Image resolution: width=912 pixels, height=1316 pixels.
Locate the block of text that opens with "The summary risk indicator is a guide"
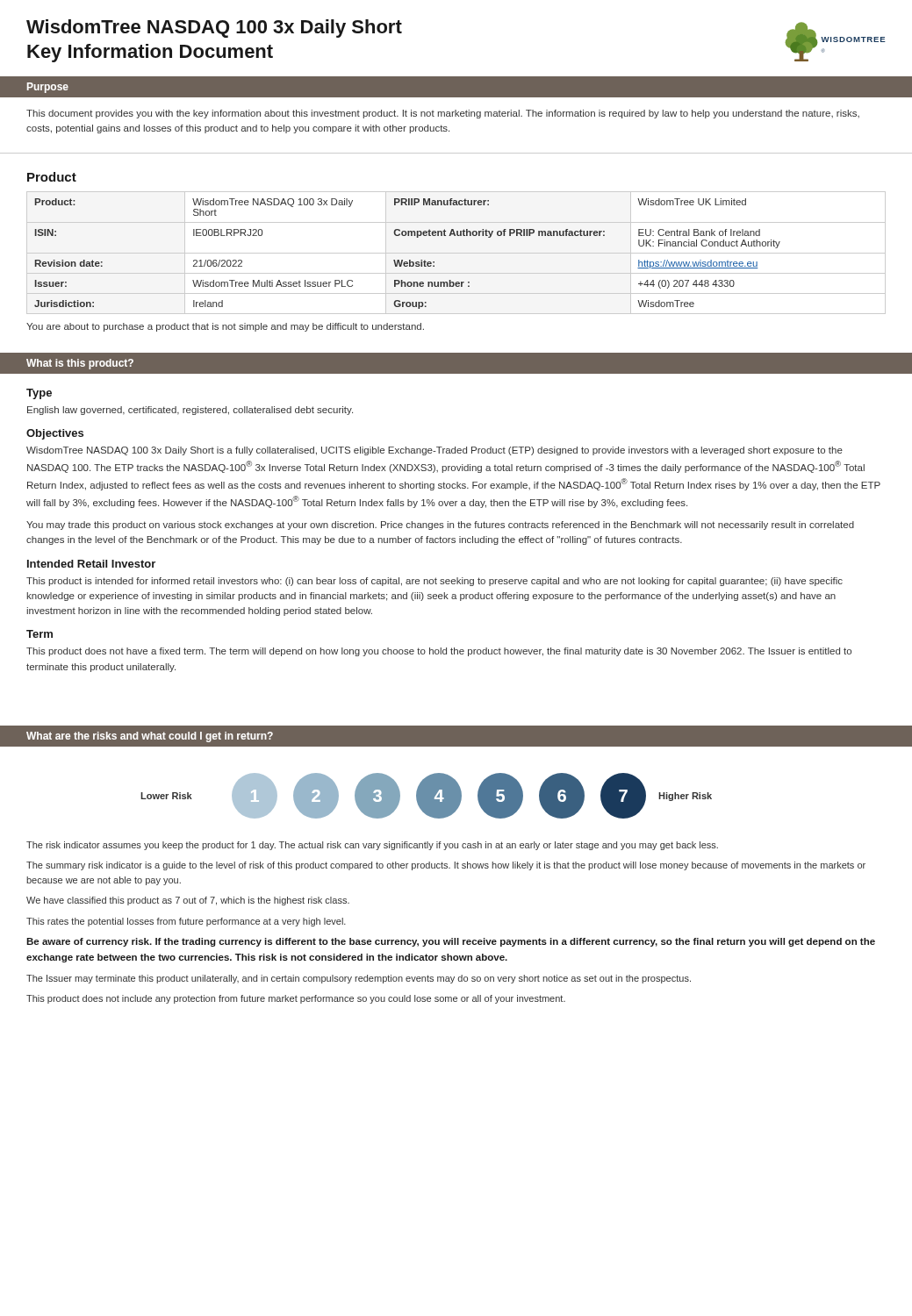coord(446,873)
